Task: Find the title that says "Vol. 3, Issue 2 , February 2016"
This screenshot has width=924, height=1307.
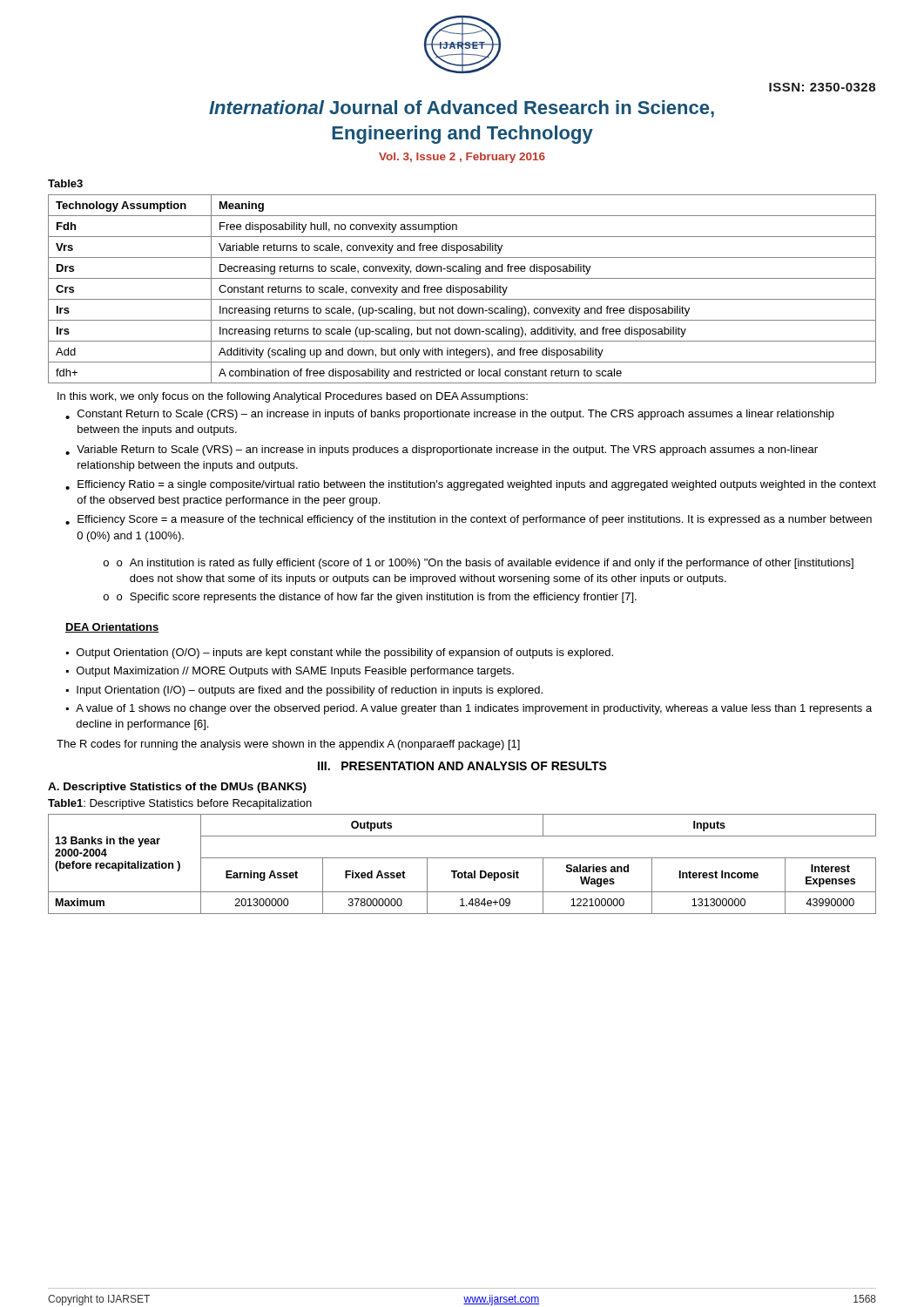Action: (462, 157)
